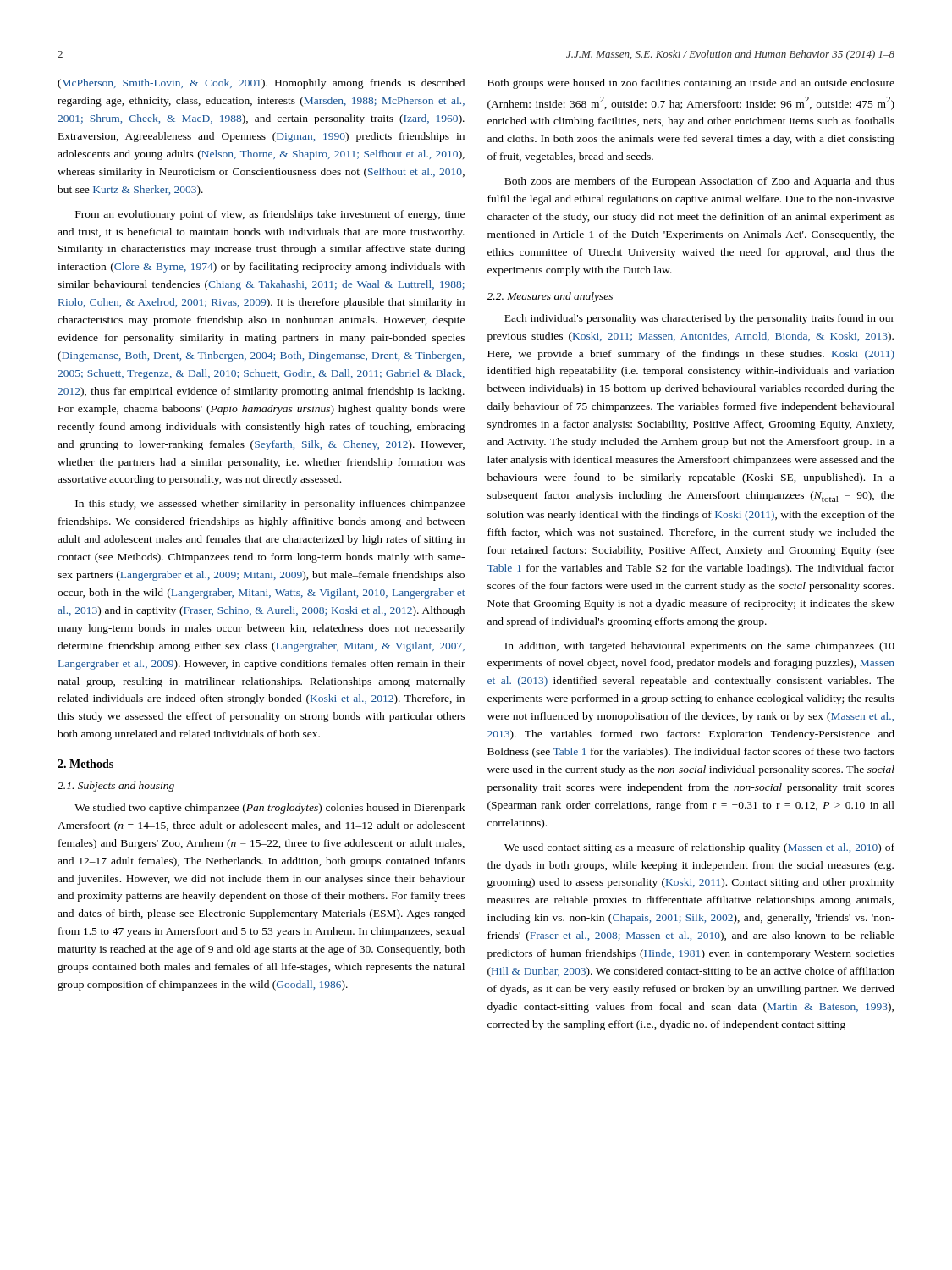Find the block starting "Each individual's personality"

coord(691,470)
